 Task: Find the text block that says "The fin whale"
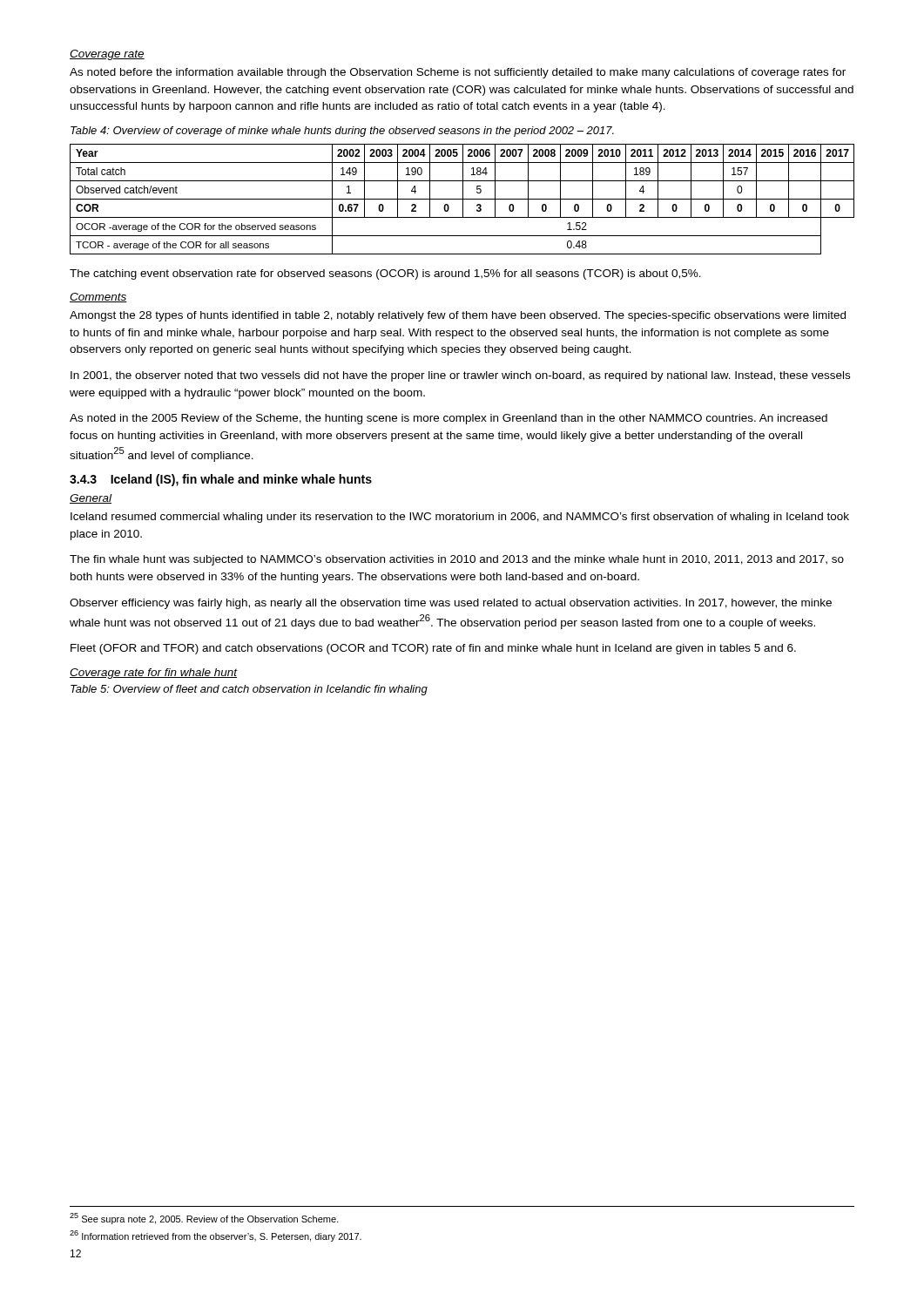click(x=462, y=568)
